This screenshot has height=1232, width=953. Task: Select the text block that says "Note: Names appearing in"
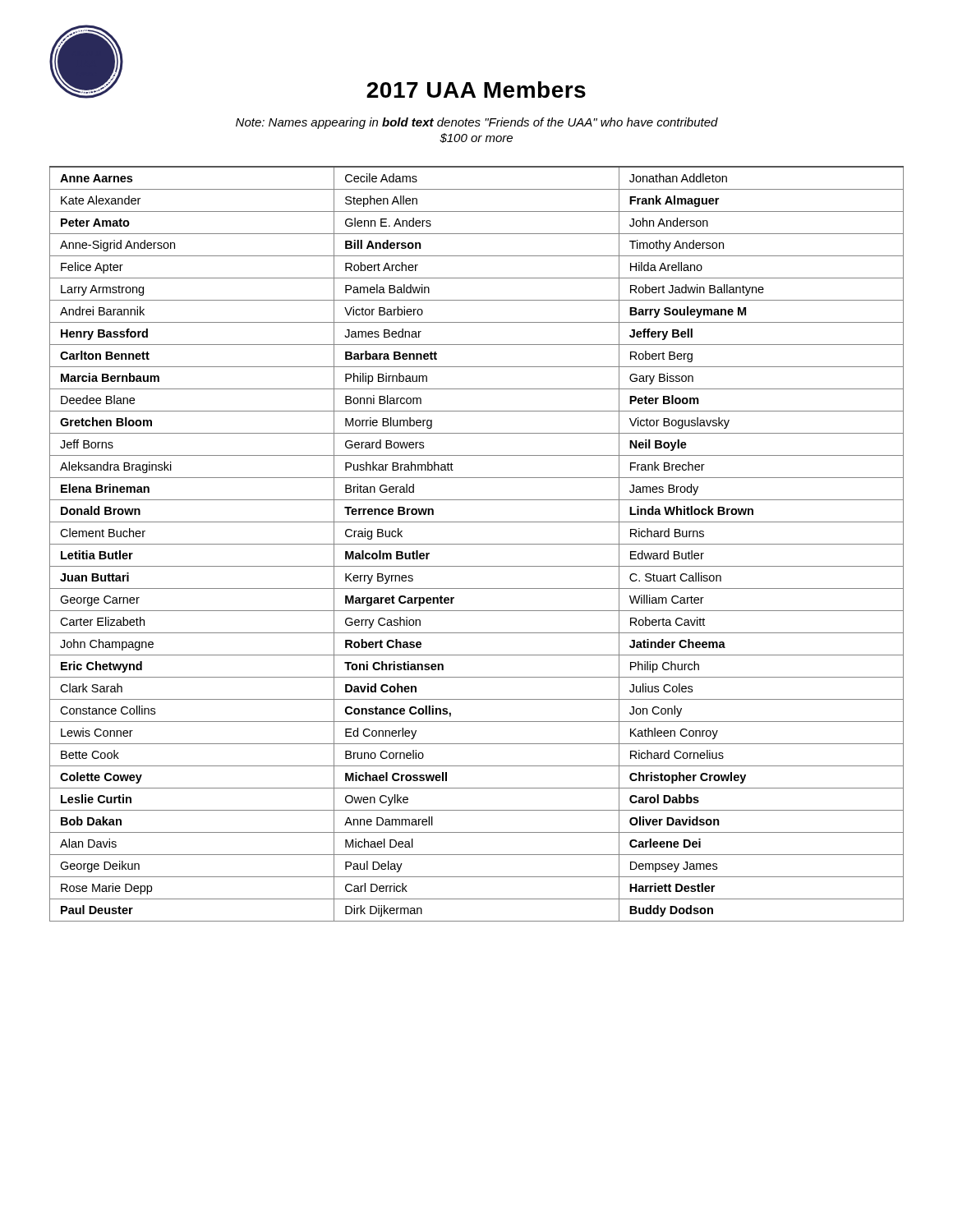coord(476,122)
